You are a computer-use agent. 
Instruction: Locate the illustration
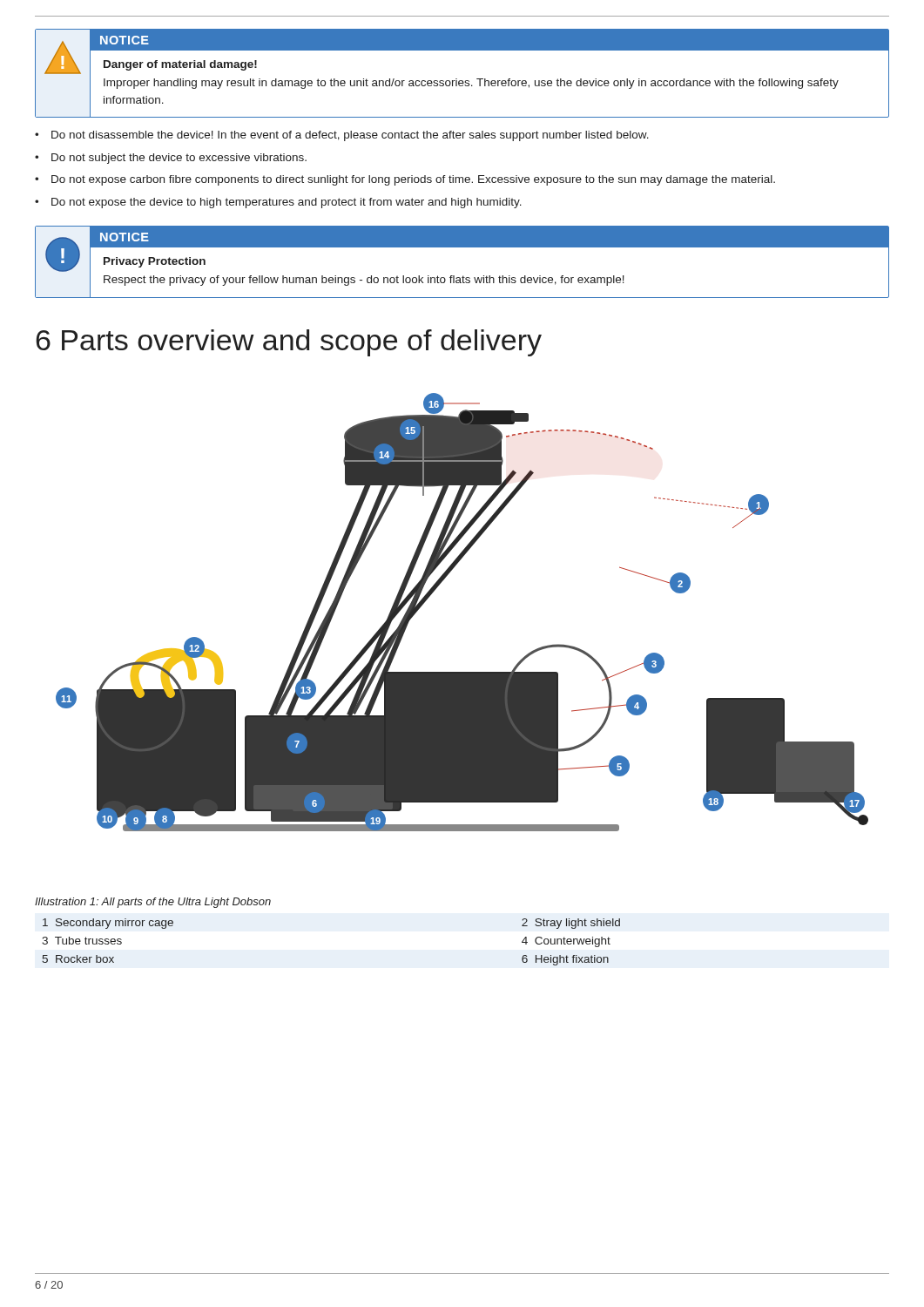point(462,628)
